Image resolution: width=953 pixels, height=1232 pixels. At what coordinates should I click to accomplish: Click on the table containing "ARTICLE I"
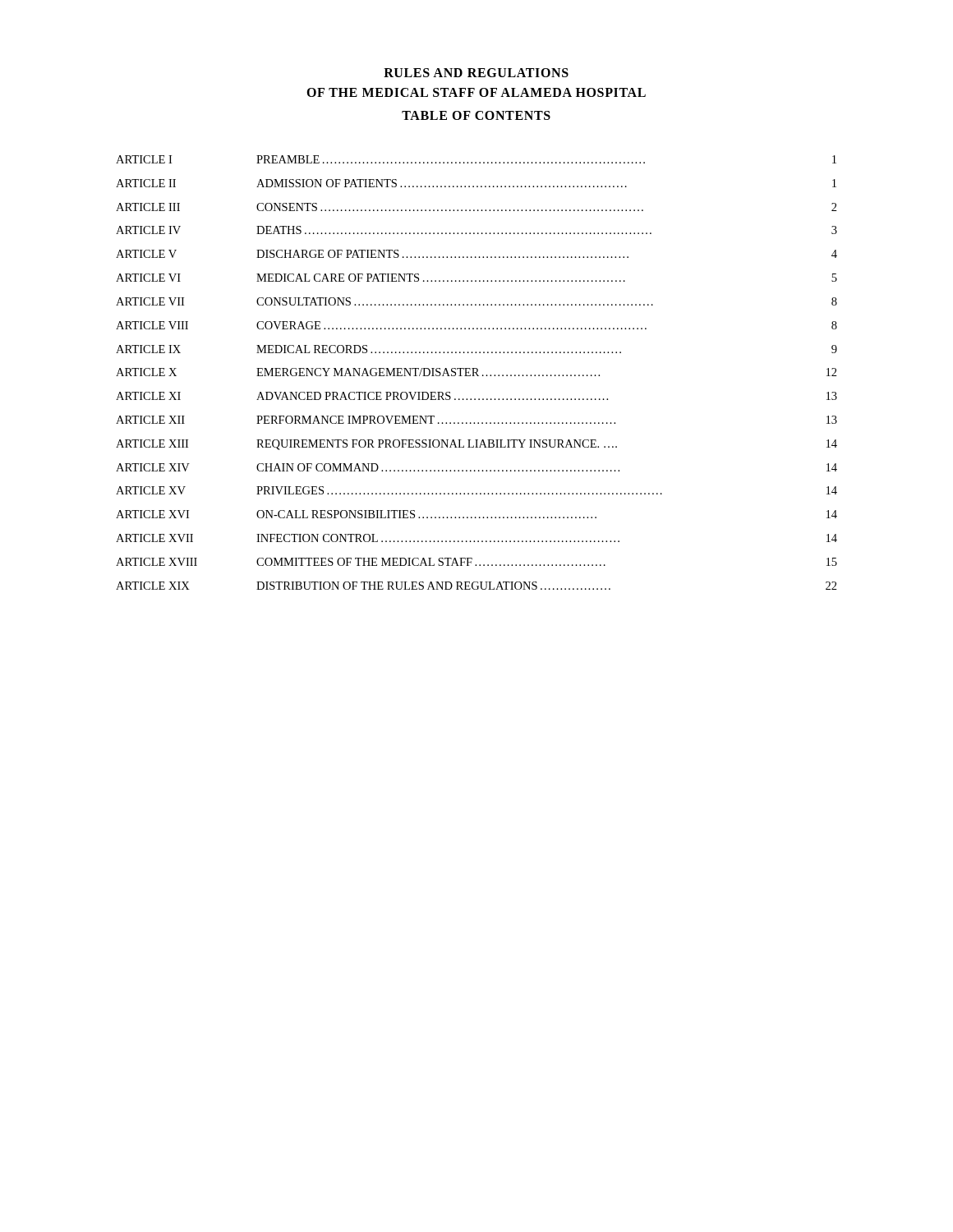[x=476, y=373]
